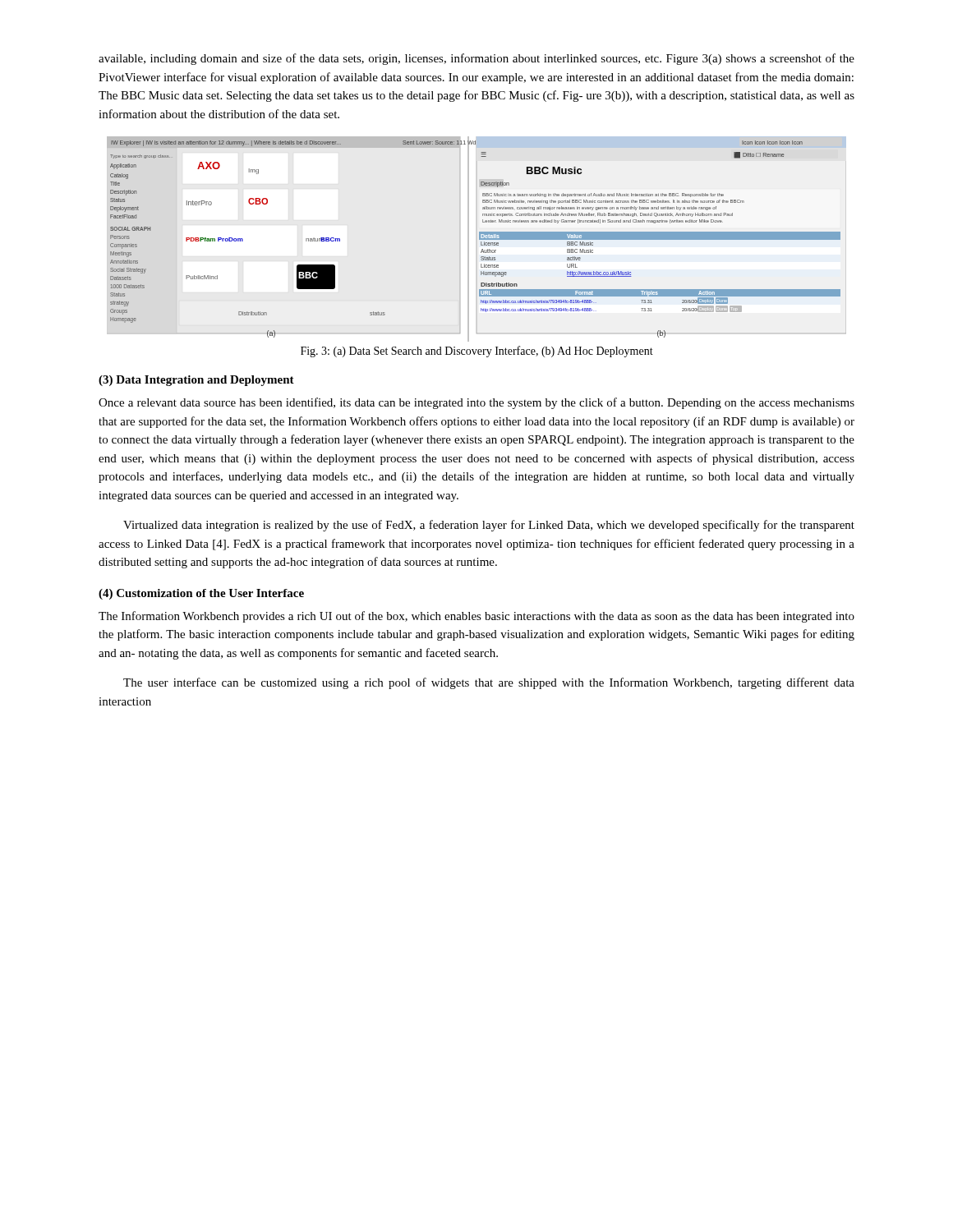Select the screenshot
This screenshot has height=1232, width=953.
coord(476,239)
